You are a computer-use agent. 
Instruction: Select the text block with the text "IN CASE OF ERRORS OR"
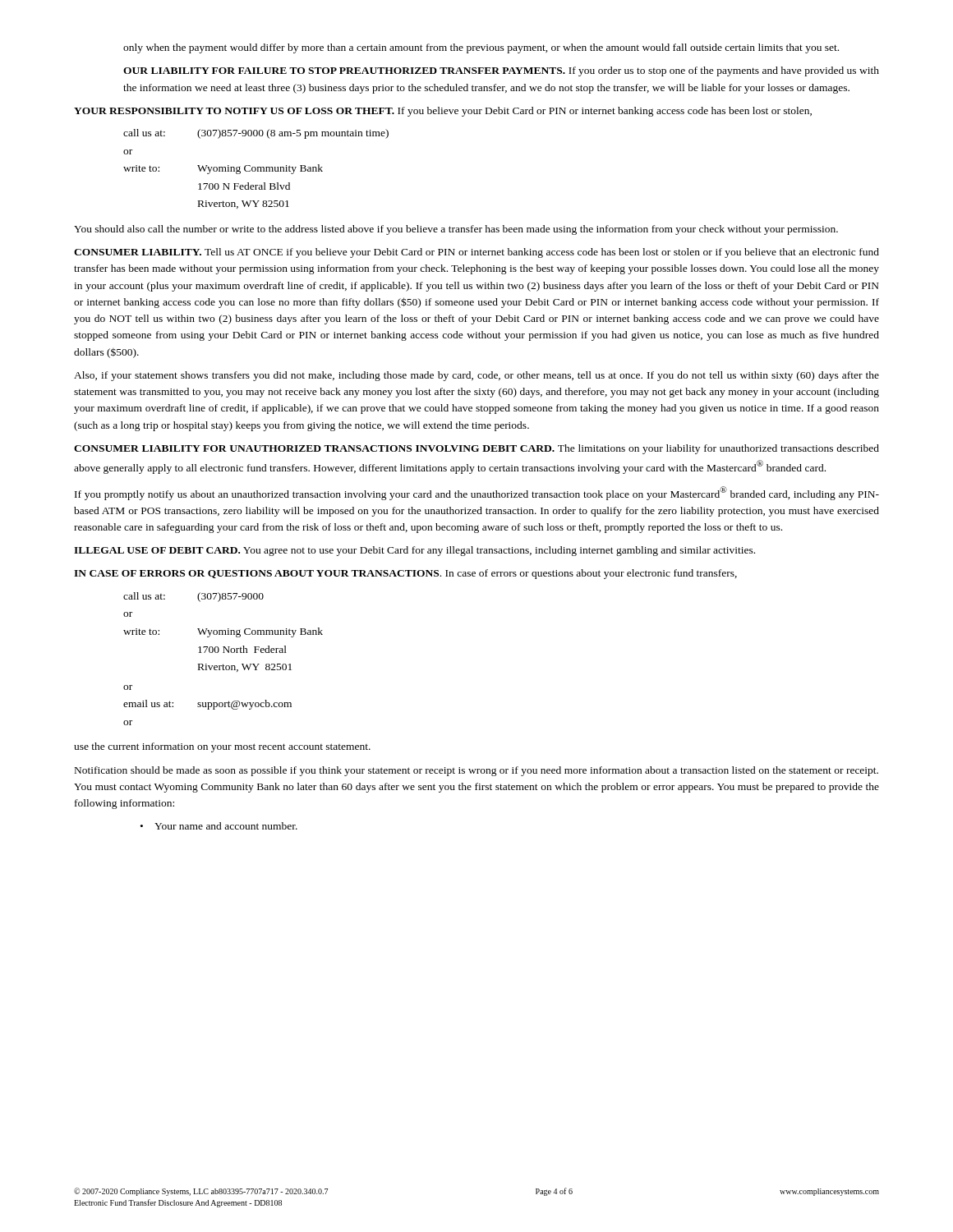pyautogui.click(x=476, y=574)
